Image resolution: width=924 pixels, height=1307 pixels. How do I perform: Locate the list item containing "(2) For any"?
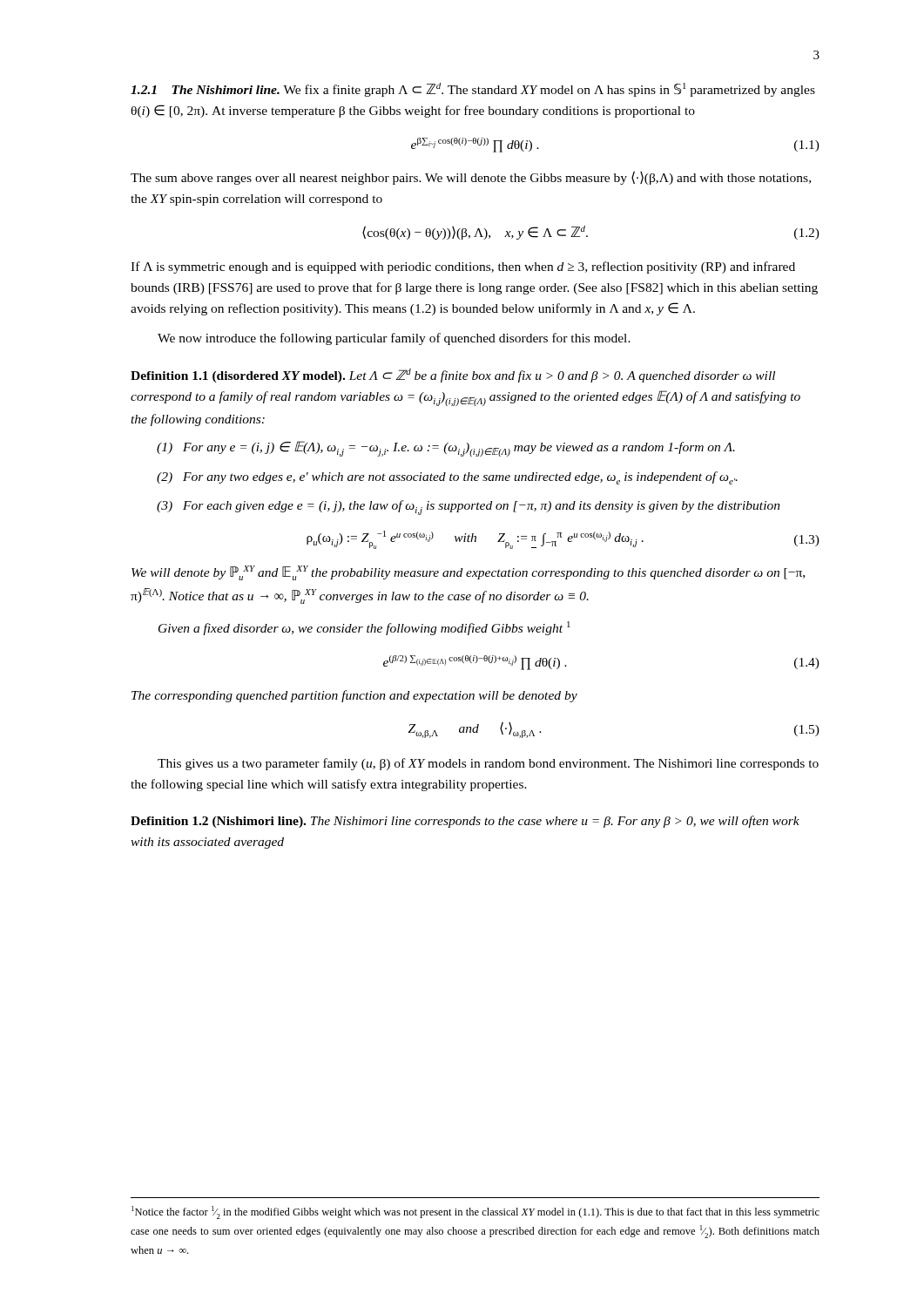pyautogui.click(x=488, y=477)
